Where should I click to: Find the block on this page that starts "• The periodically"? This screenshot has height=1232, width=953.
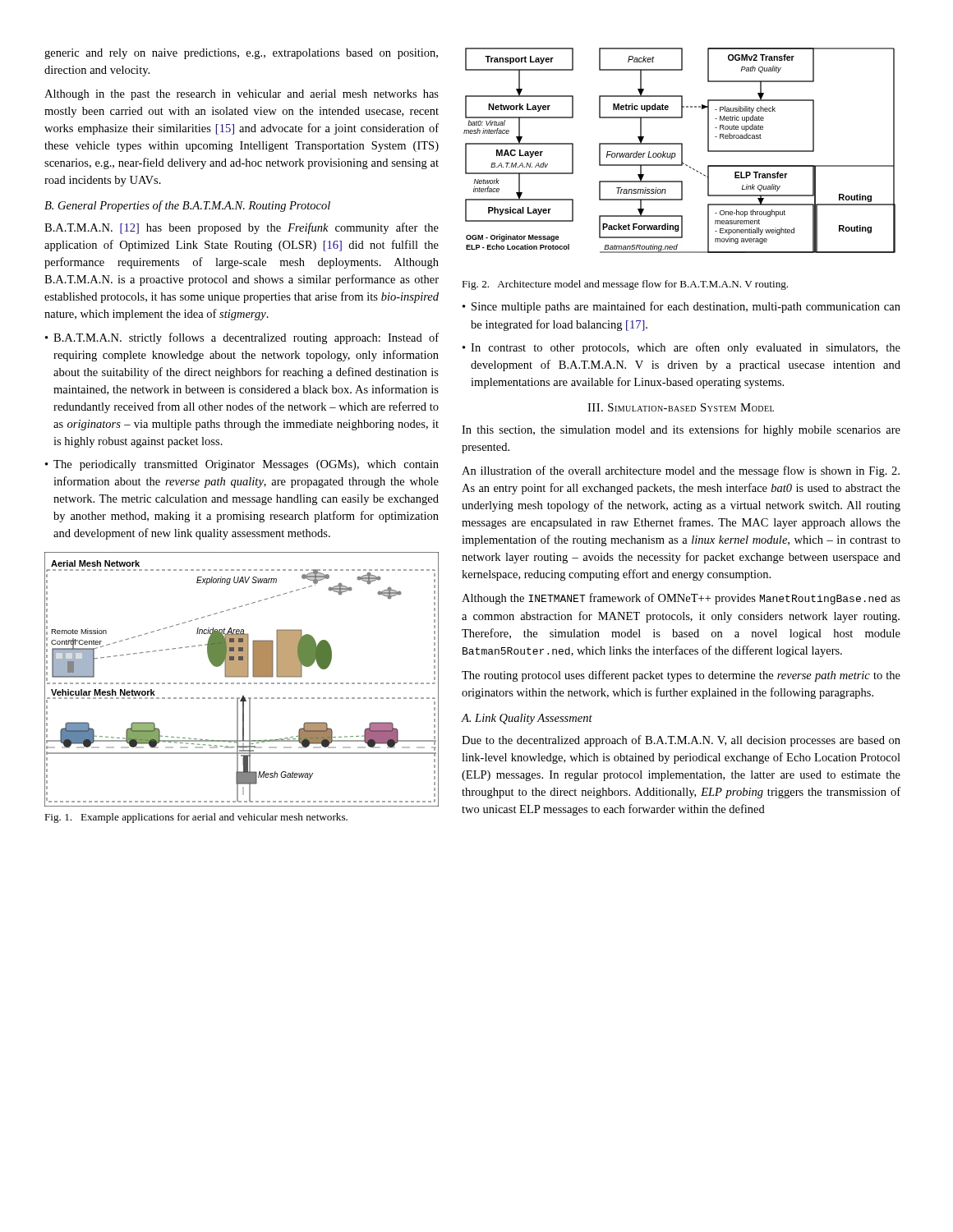coord(242,499)
